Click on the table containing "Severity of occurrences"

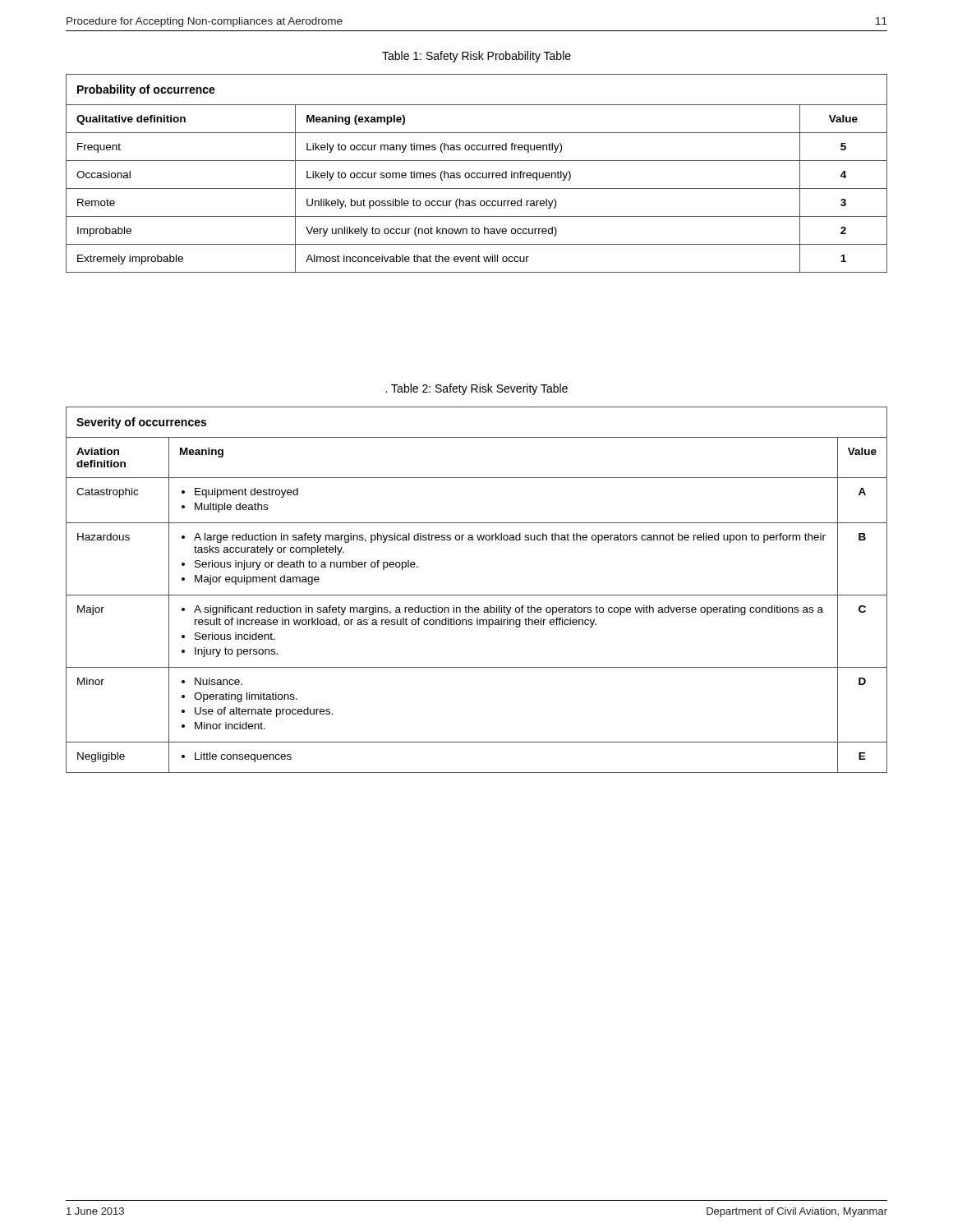tap(476, 590)
